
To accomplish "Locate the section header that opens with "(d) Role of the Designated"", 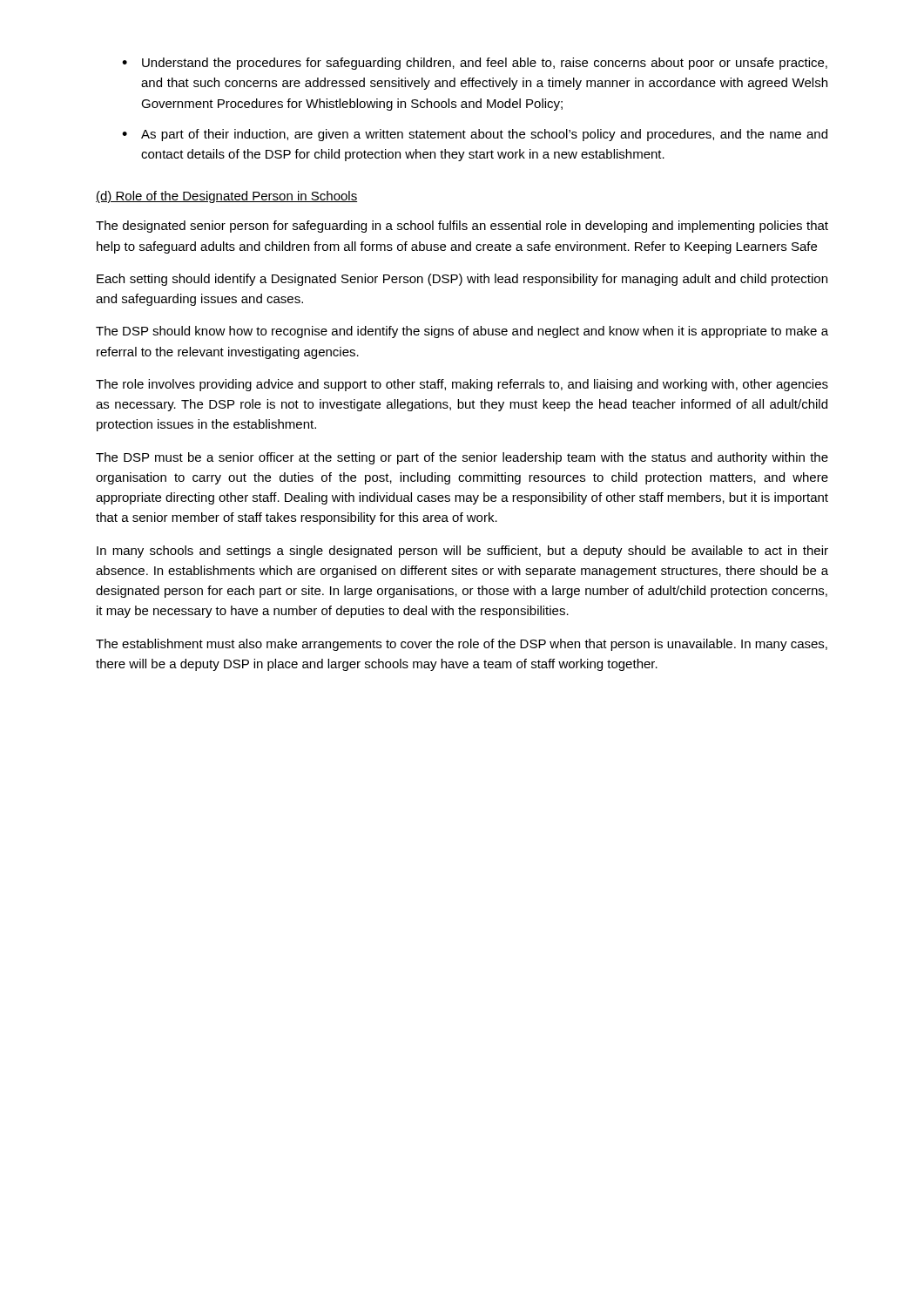I will 227,196.
